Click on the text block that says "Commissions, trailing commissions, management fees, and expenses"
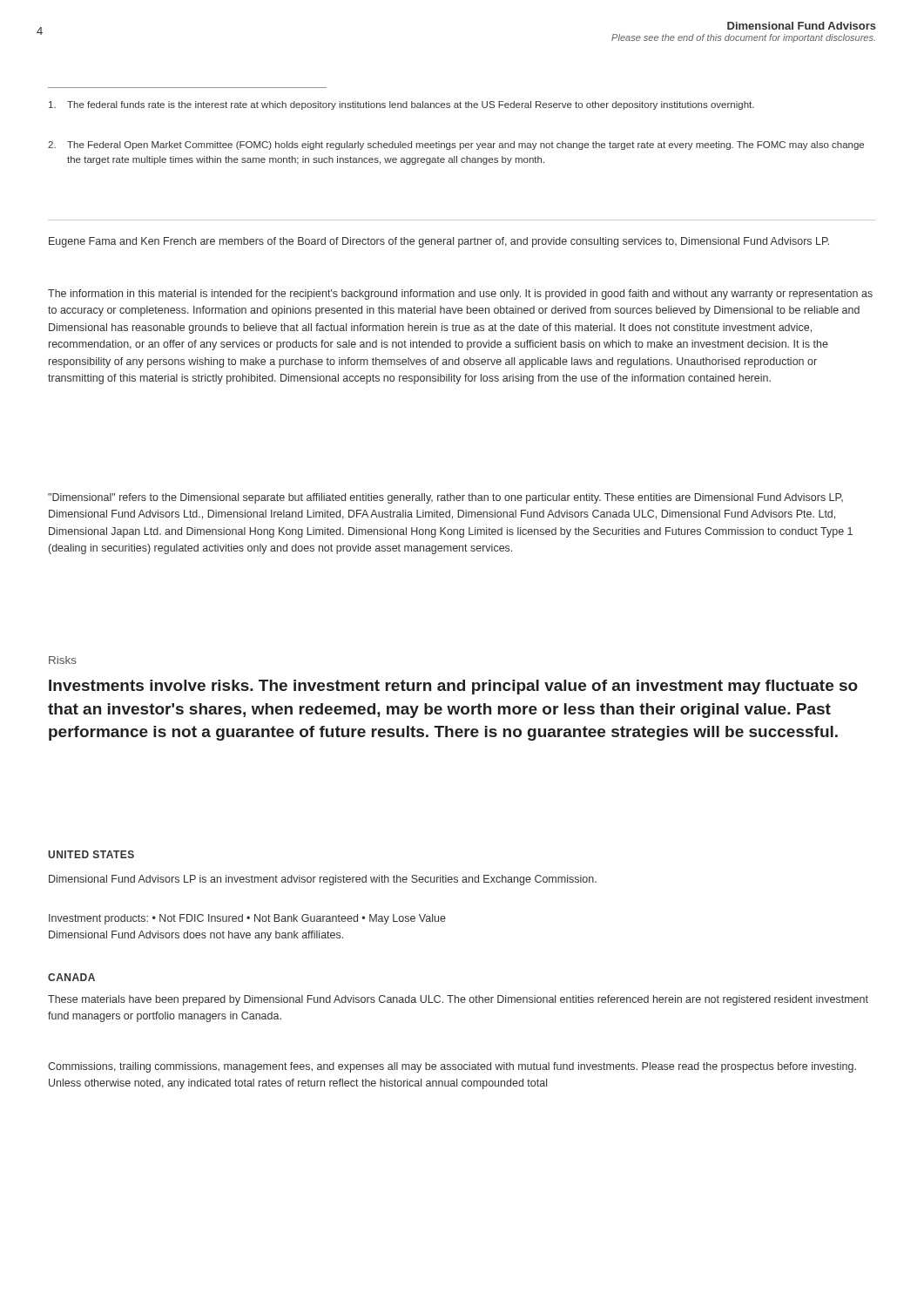 [452, 1075]
